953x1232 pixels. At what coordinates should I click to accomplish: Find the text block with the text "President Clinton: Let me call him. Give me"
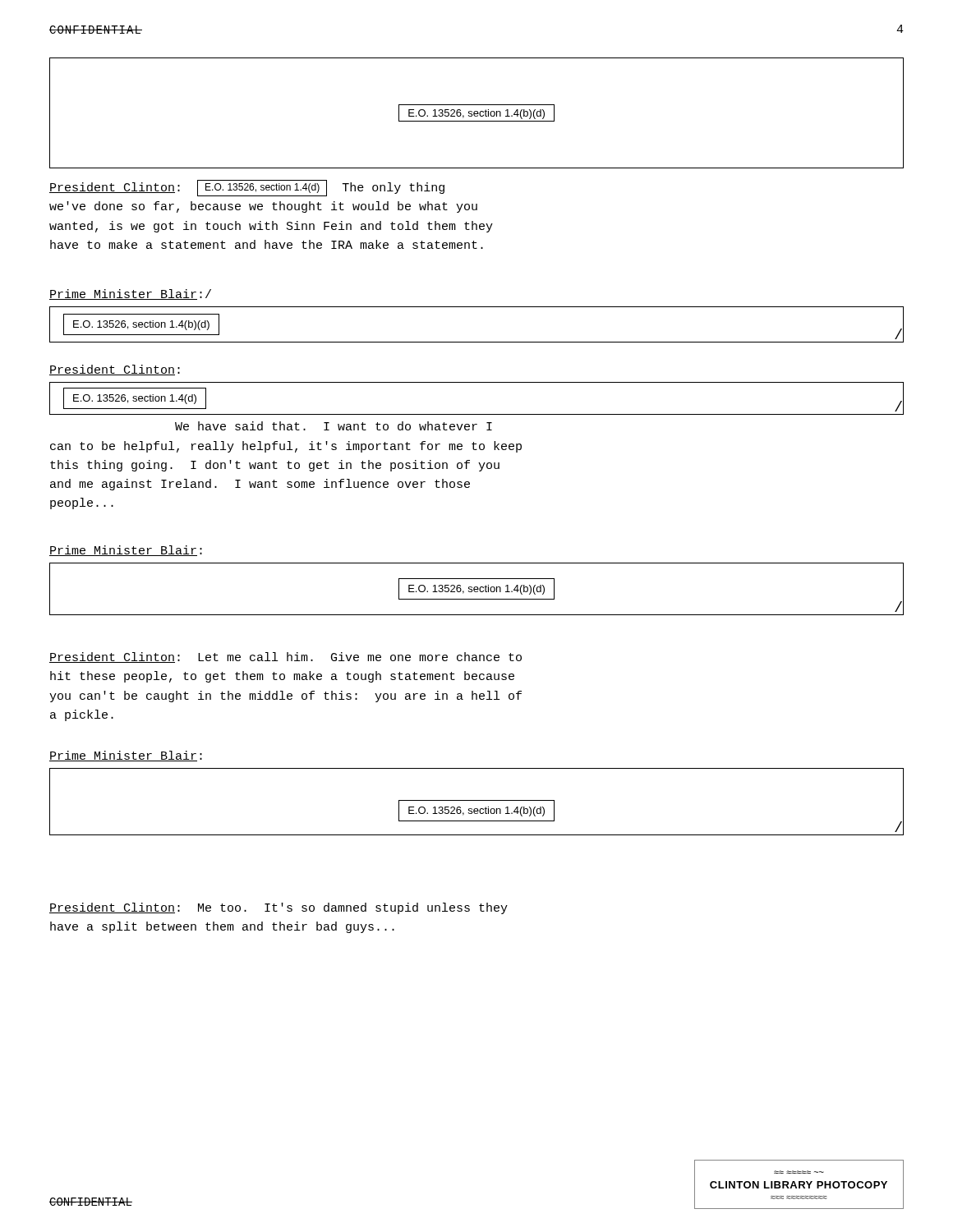click(x=286, y=687)
